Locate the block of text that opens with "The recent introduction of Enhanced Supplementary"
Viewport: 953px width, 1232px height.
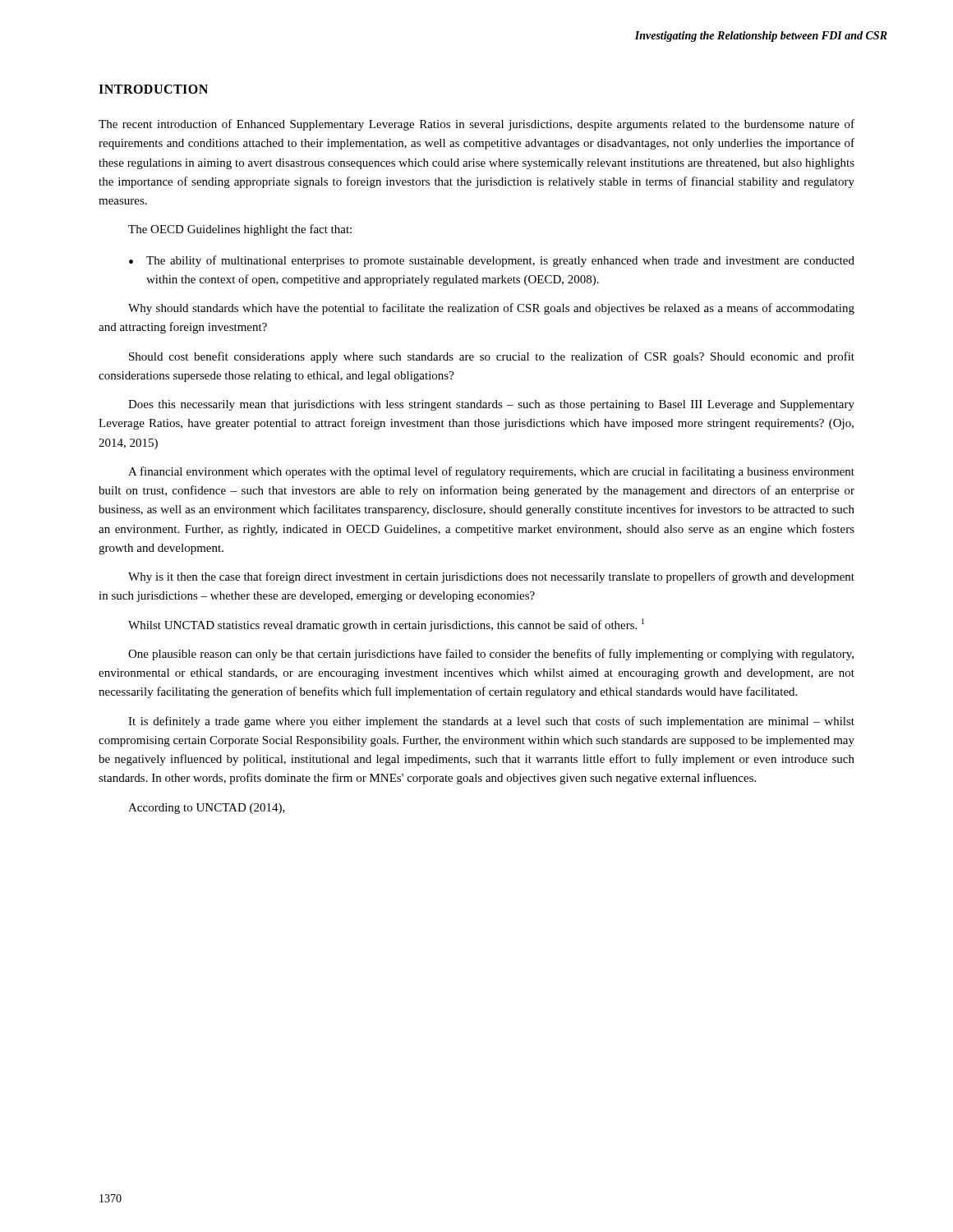476,162
